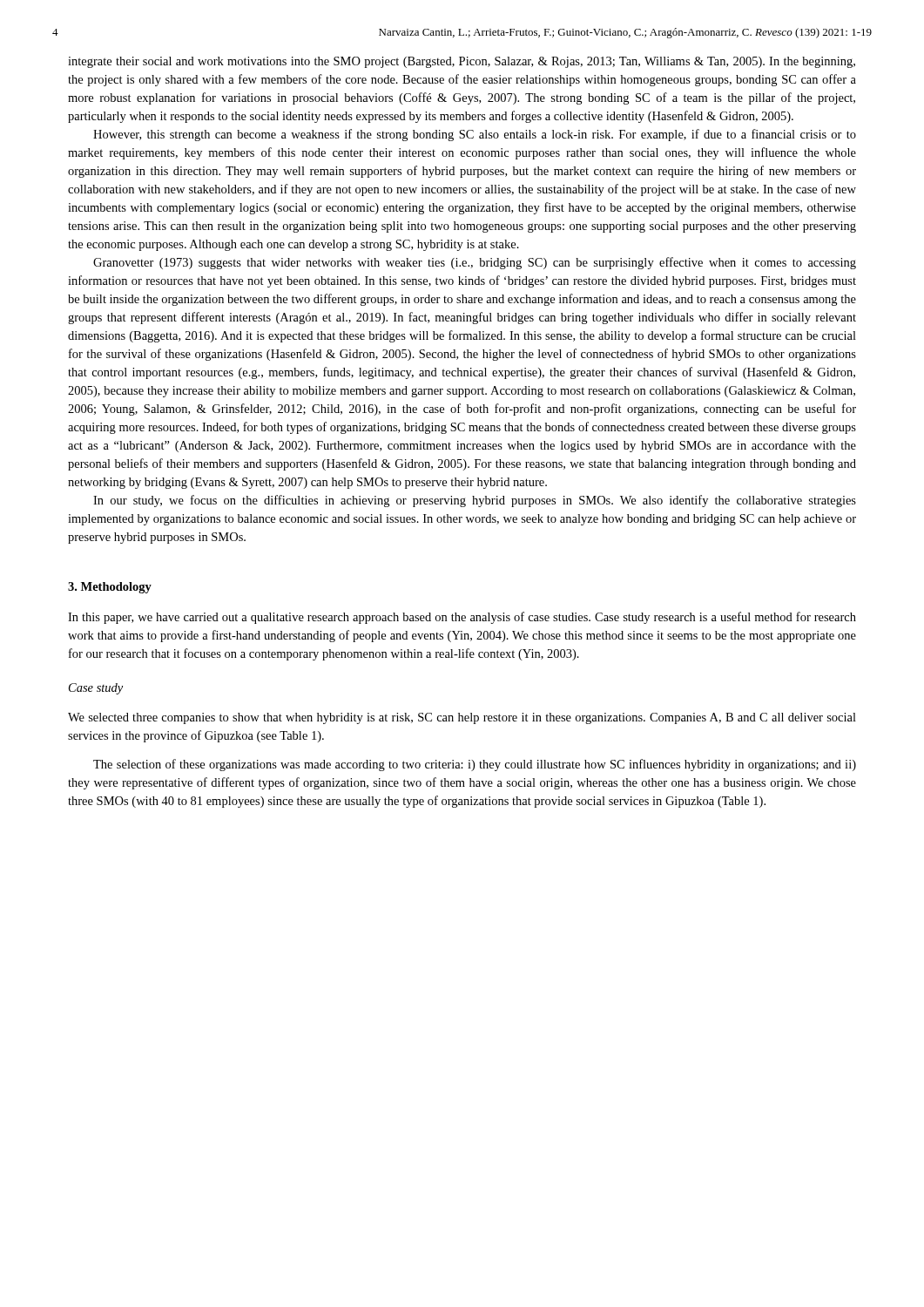Where is the passage that starts "In this paper,"?
Screen dimensions: 1307x924
pos(462,636)
